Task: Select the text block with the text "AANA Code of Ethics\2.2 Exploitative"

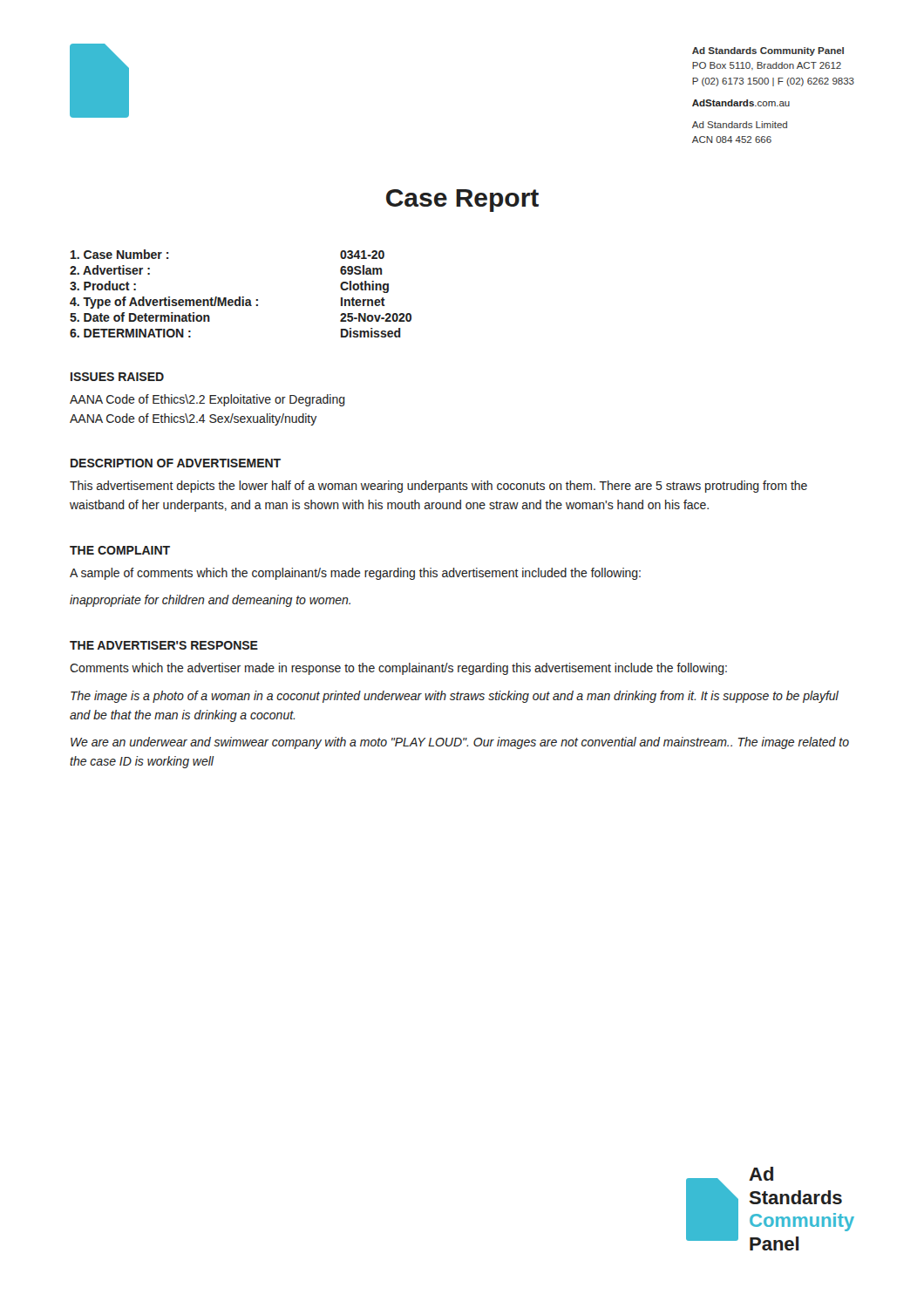Action: 207,409
